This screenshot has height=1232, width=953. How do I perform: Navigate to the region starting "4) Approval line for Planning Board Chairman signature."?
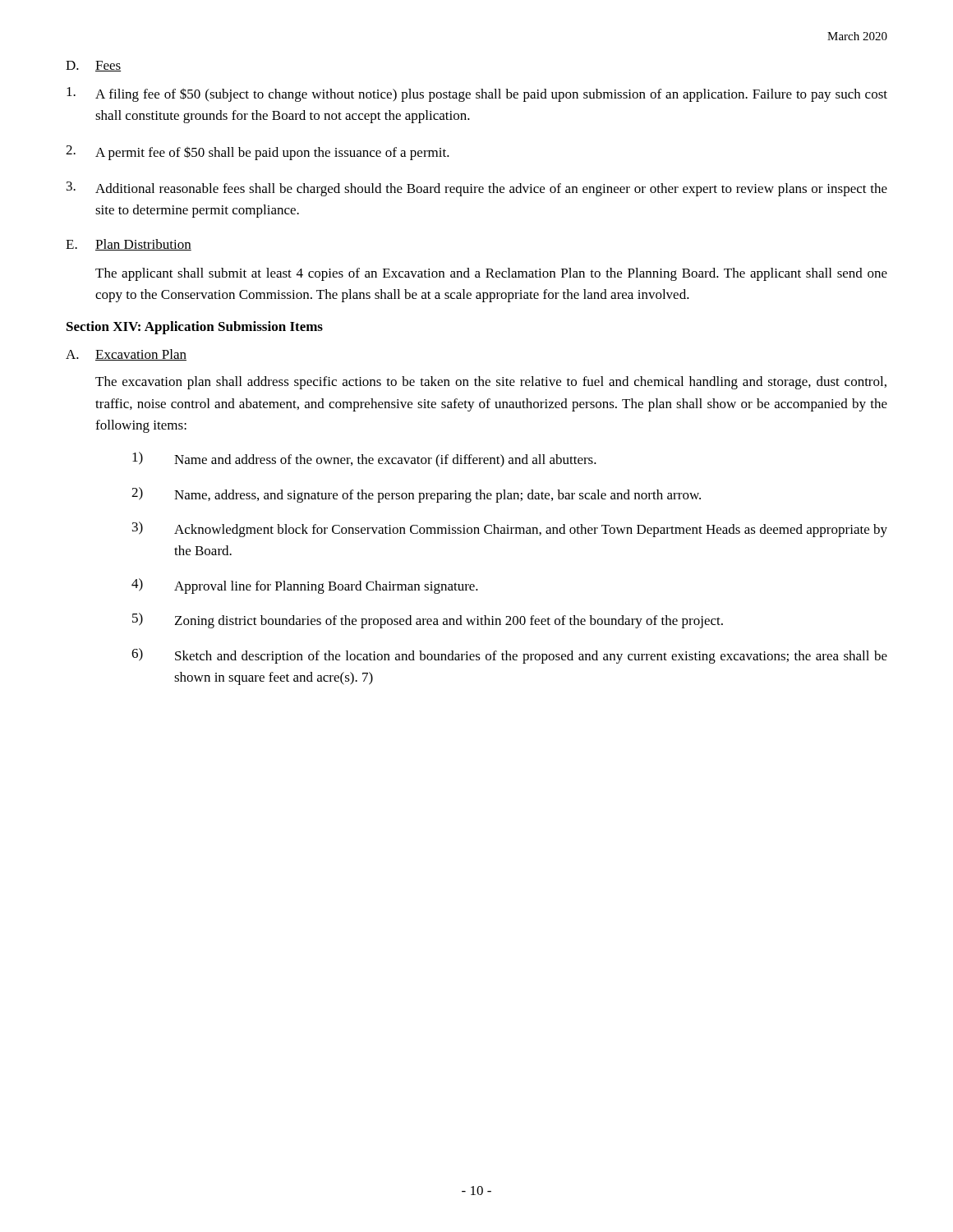(x=305, y=586)
